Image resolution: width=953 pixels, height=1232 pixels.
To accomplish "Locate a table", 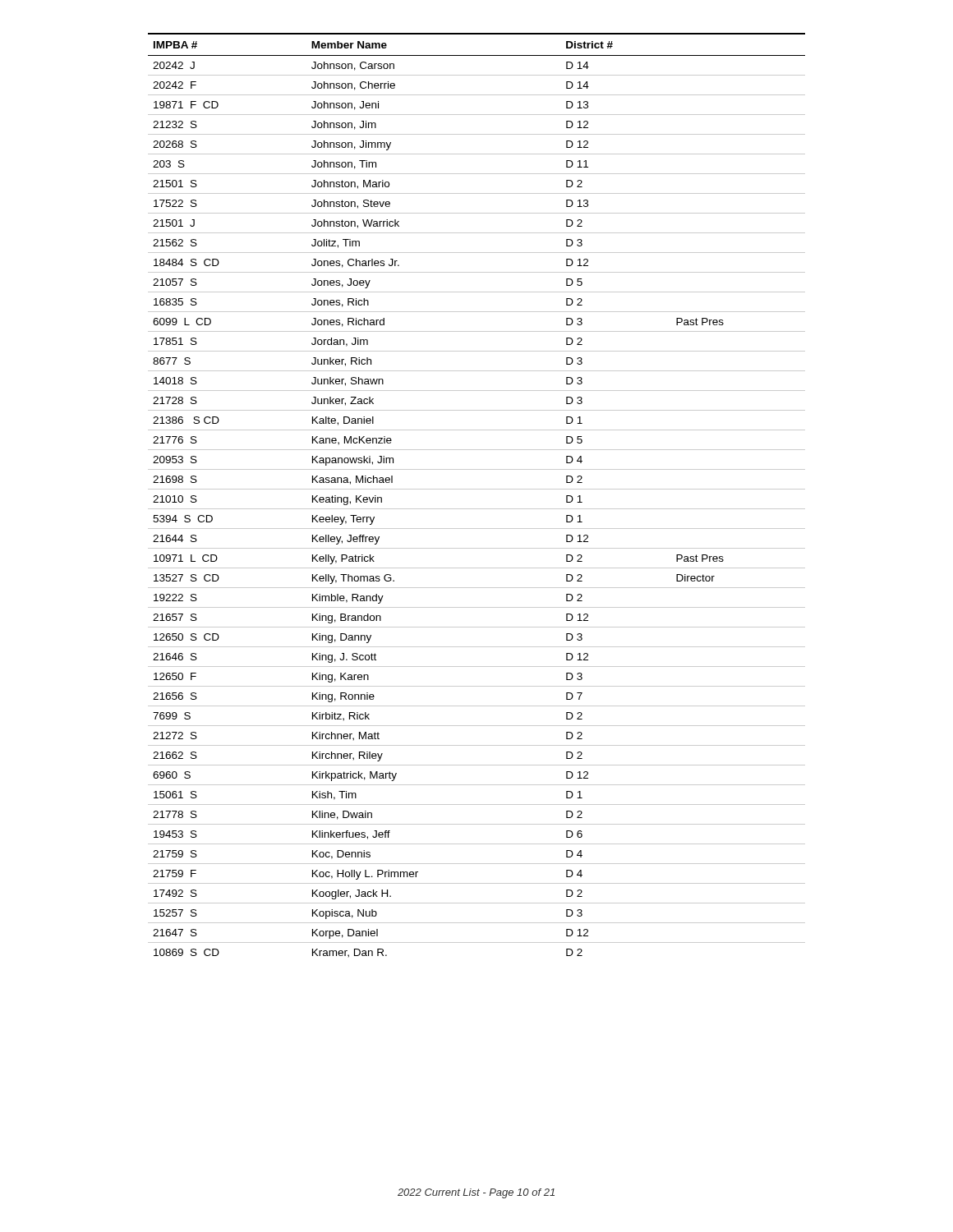I will point(476,497).
